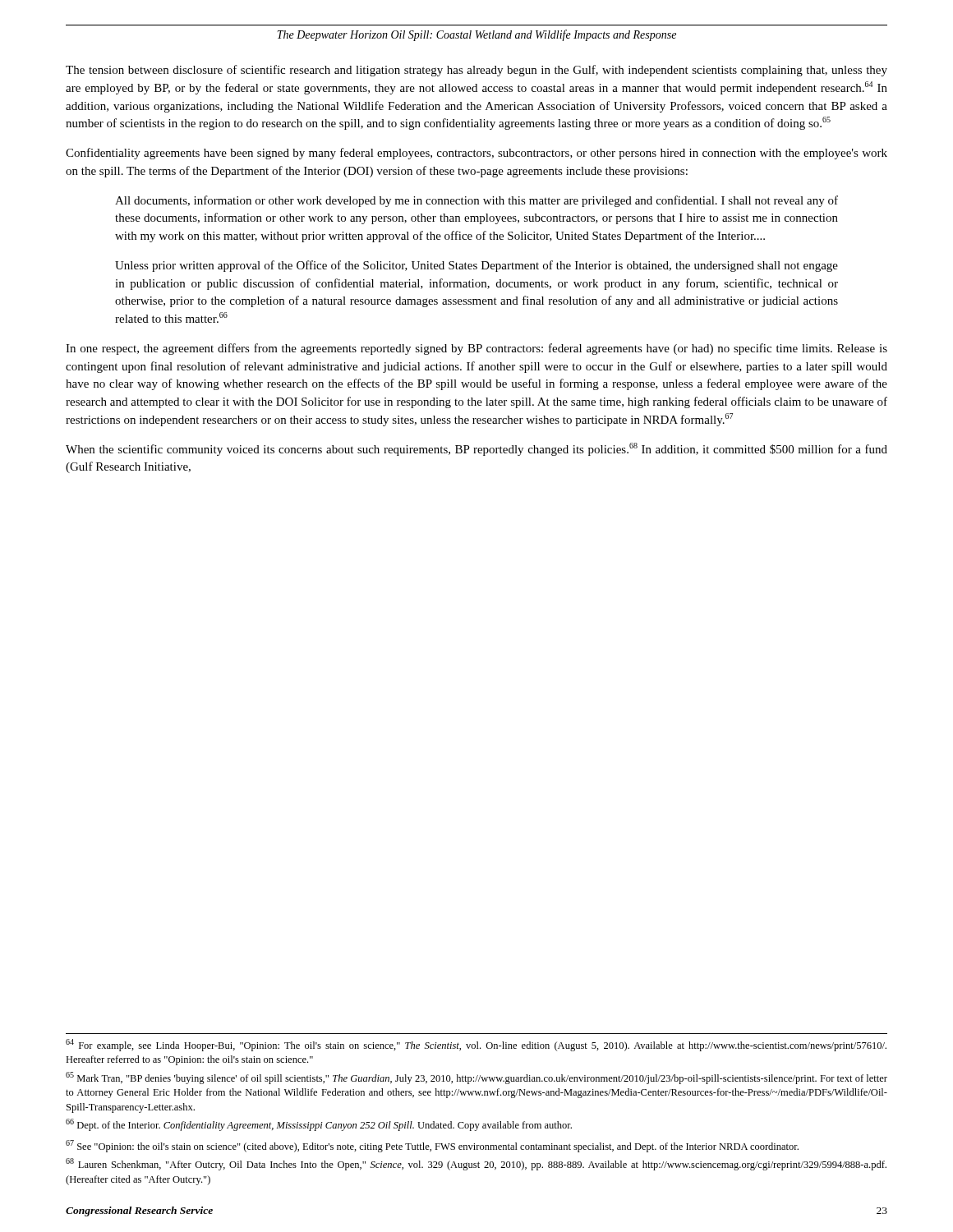Select the footnote containing "67 See "Opinion:"
This screenshot has width=953, height=1232.
click(x=433, y=1146)
